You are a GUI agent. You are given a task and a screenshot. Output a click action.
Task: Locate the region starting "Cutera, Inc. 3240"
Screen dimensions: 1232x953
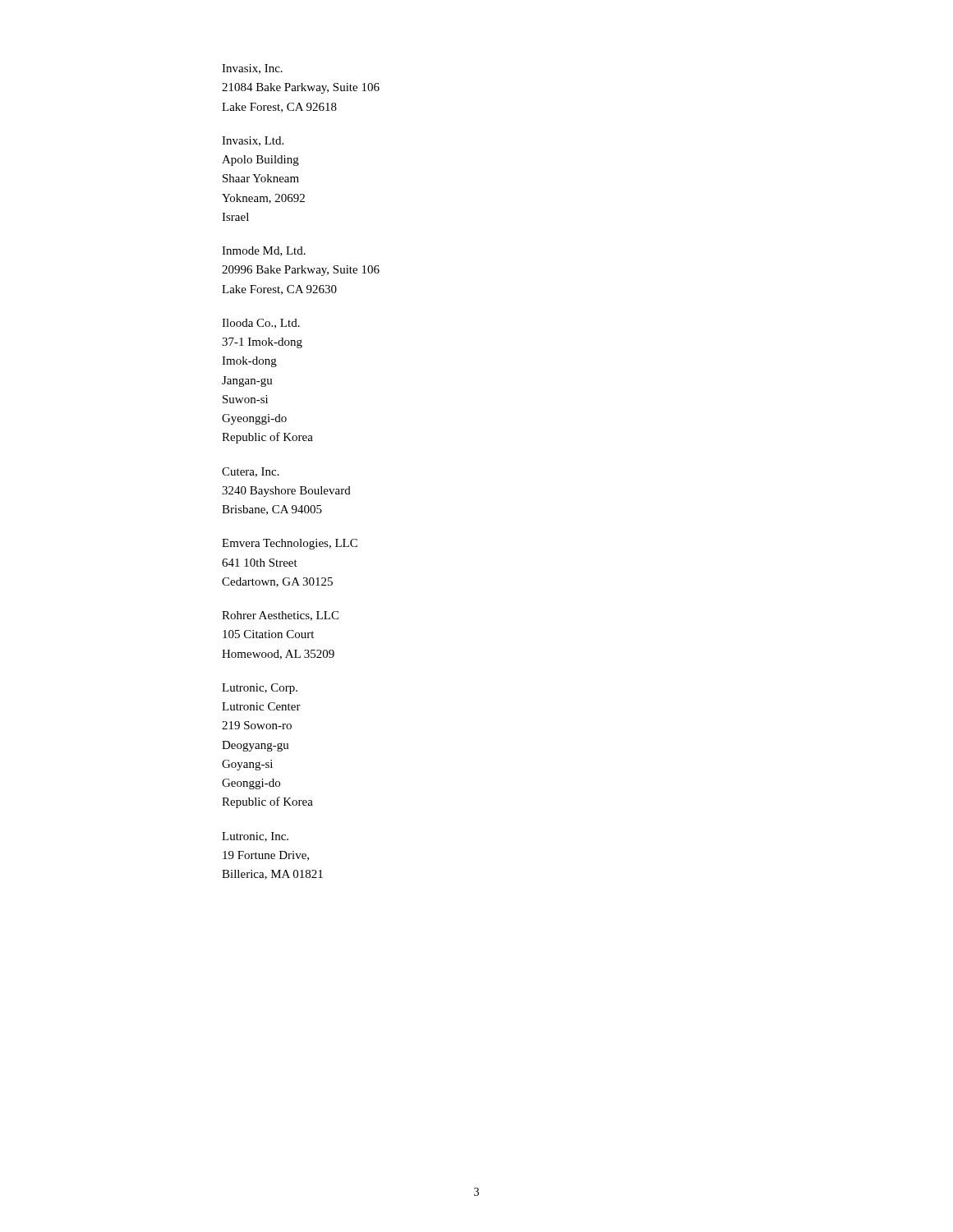[286, 490]
